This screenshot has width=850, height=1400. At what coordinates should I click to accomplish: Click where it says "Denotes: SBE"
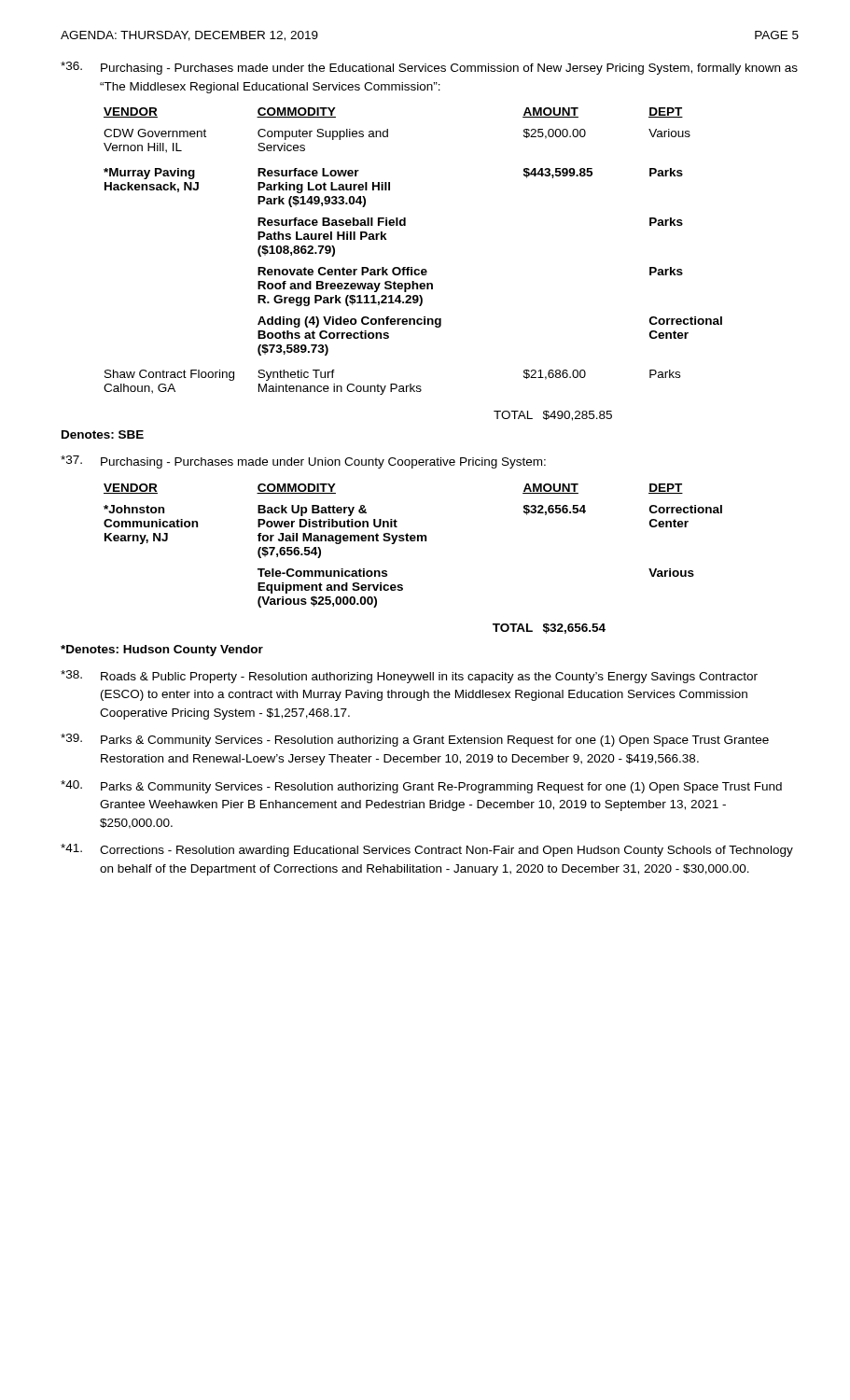tap(102, 435)
